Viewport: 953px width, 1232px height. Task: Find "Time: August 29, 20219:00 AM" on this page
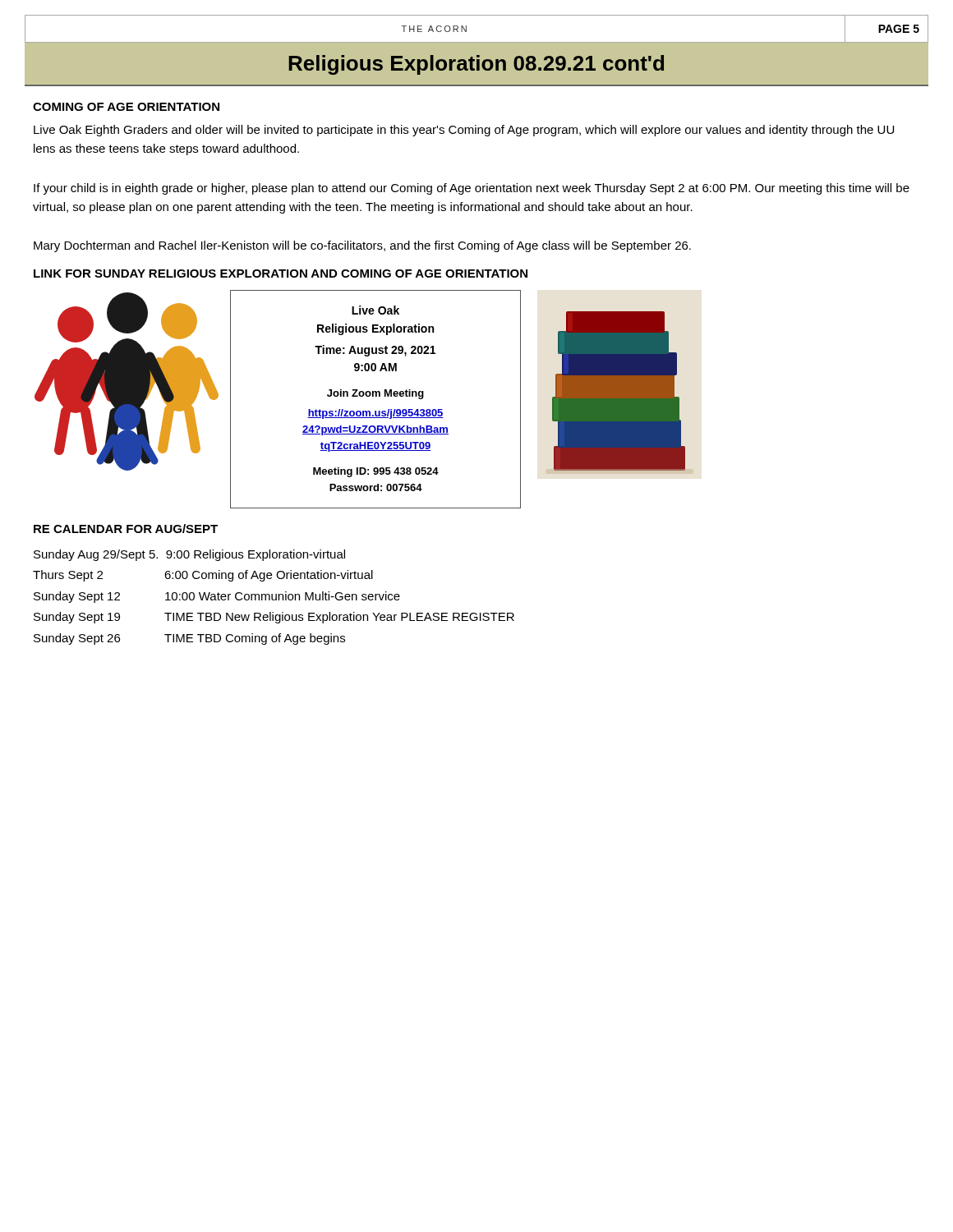tap(375, 358)
